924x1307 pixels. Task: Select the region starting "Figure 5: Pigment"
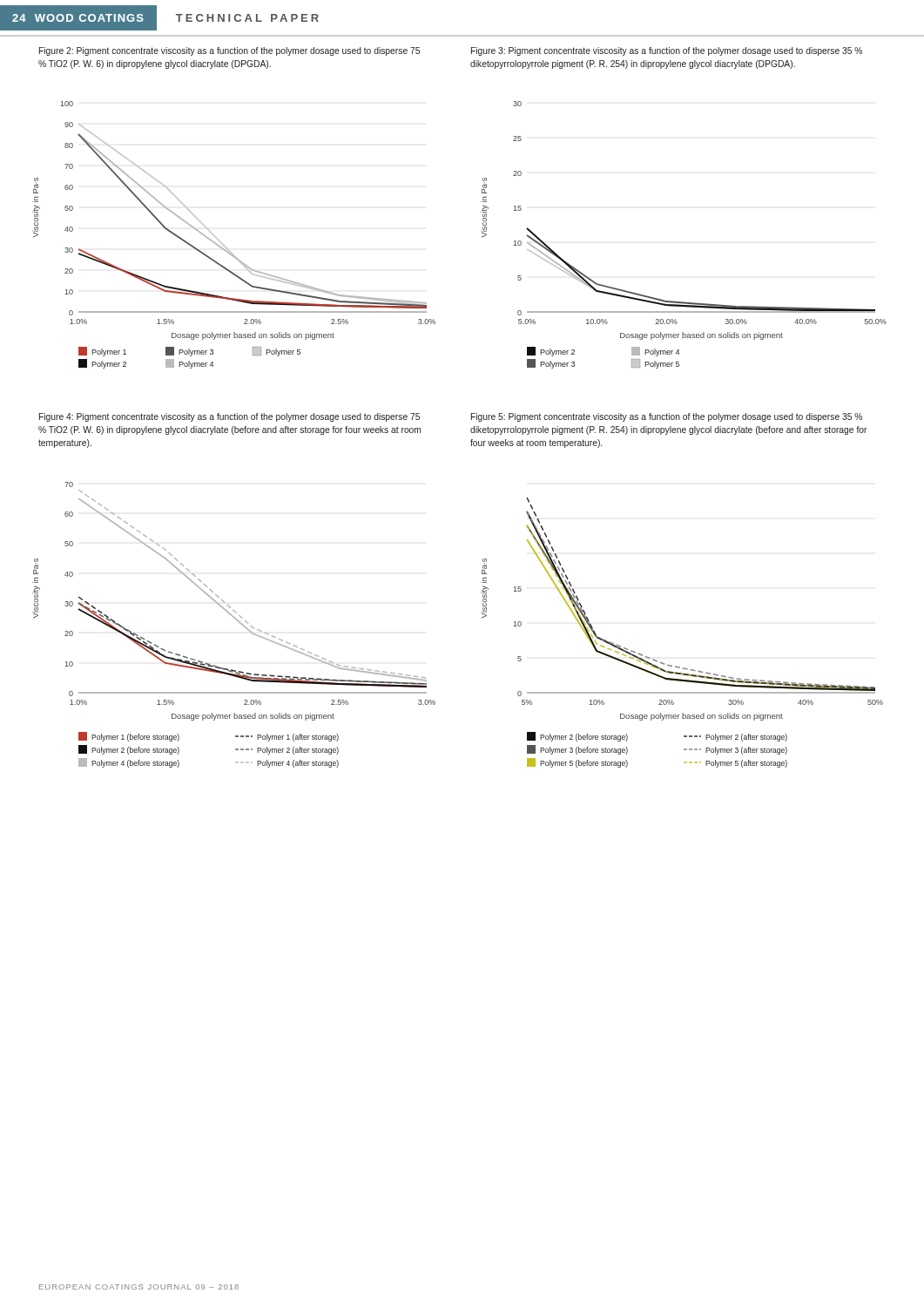[x=669, y=430]
